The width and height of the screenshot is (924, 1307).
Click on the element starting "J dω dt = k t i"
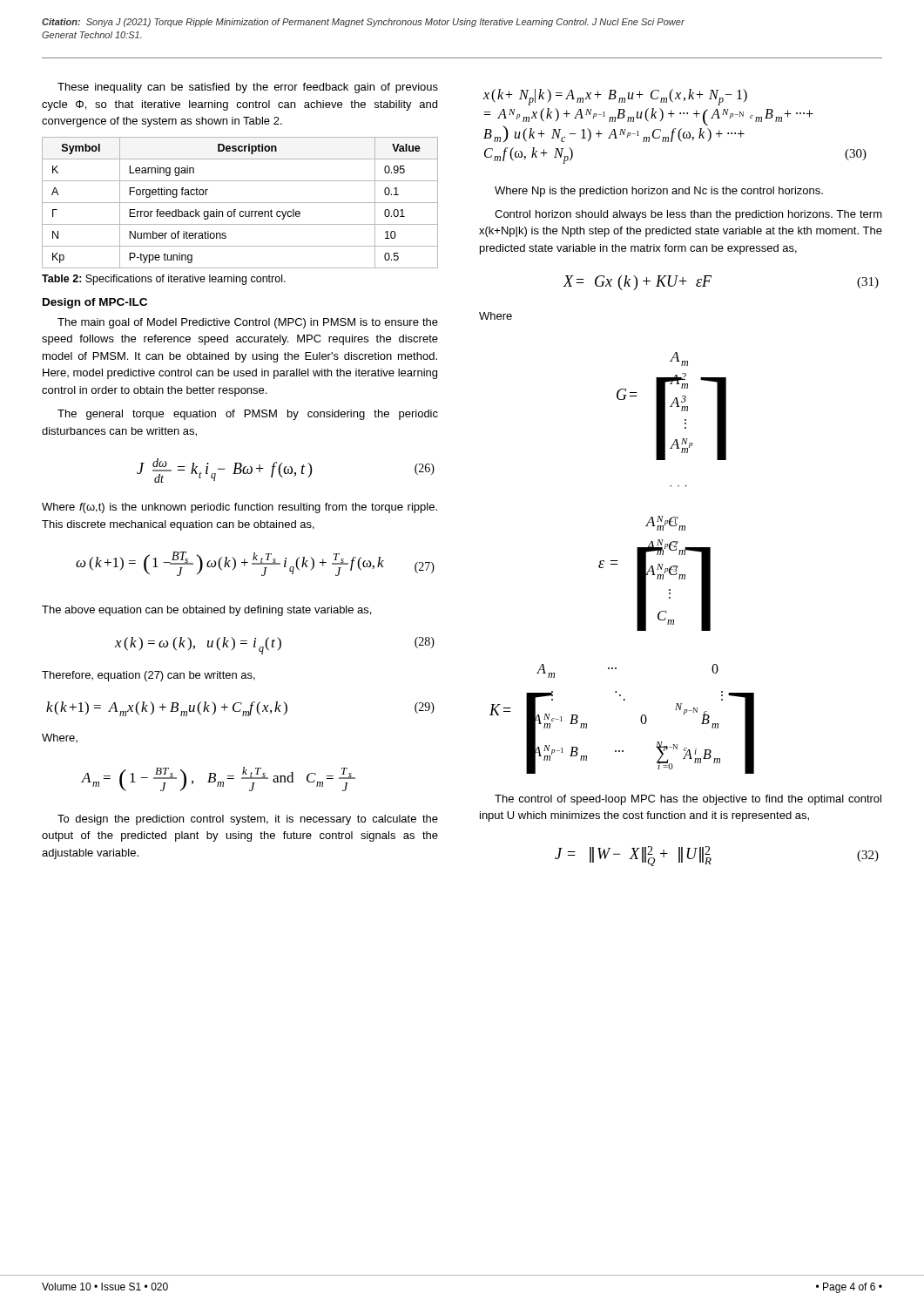(x=240, y=469)
